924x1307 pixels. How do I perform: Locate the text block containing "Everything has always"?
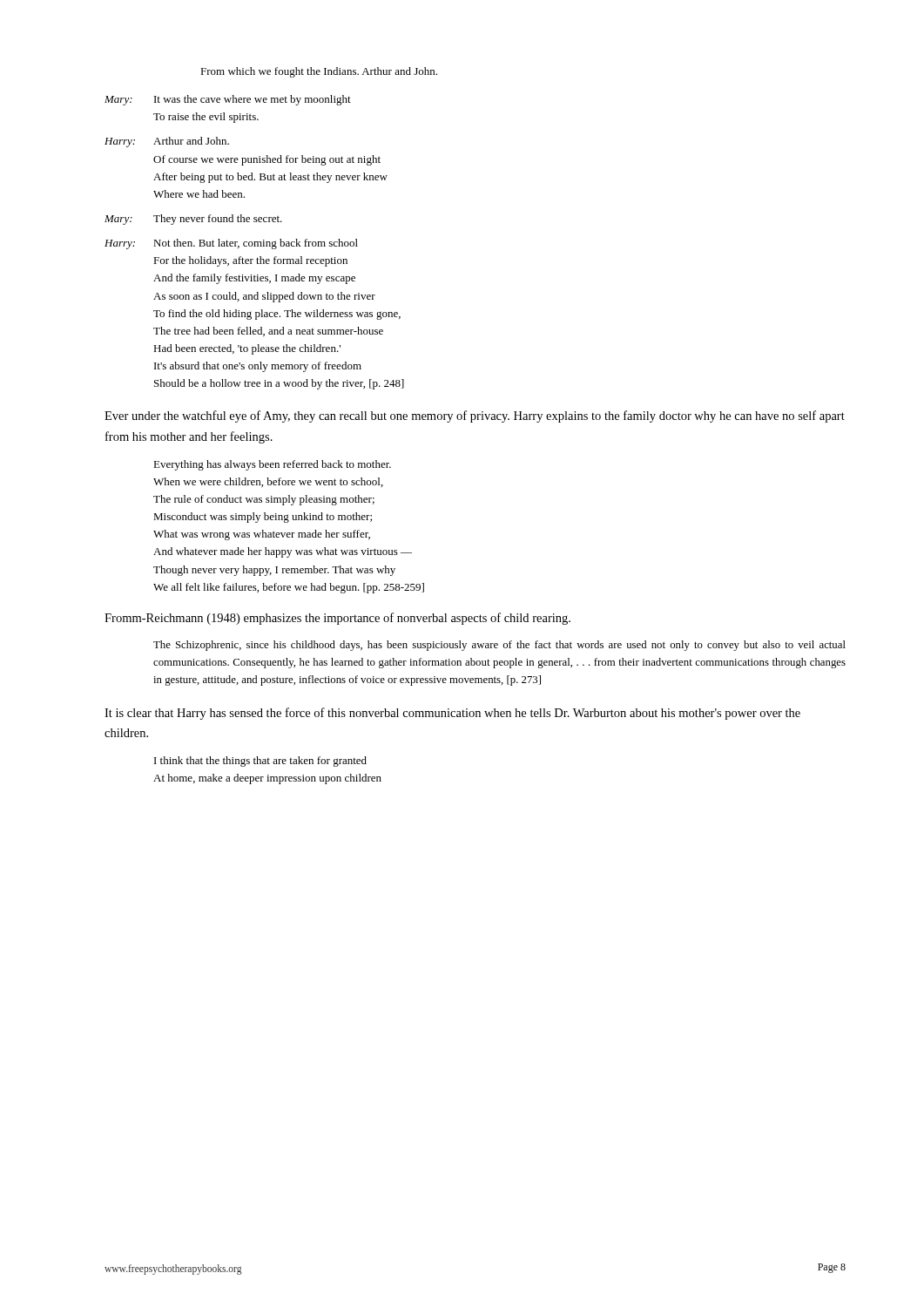(272, 465)
